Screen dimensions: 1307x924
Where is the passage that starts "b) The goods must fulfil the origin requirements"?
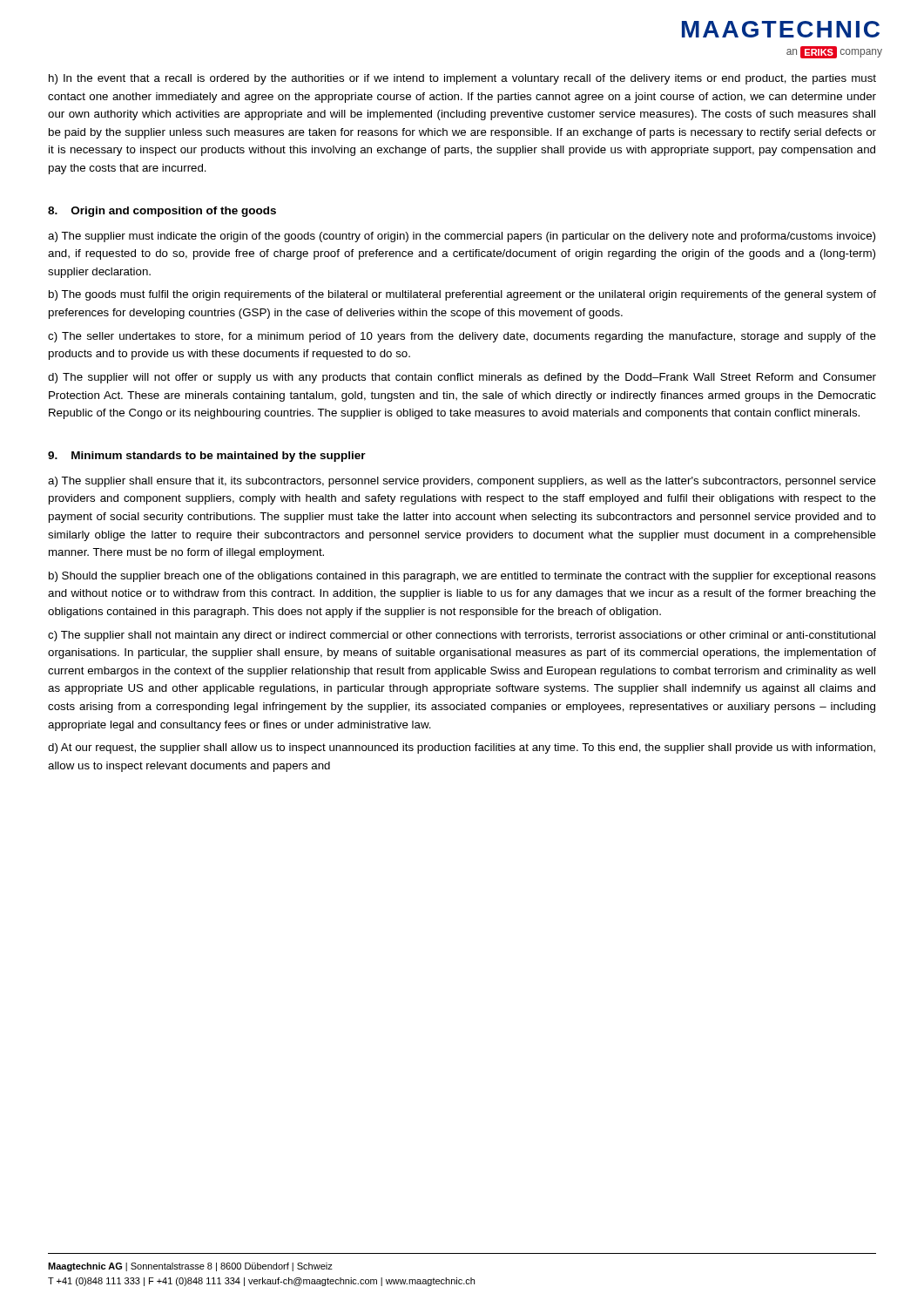462,303
